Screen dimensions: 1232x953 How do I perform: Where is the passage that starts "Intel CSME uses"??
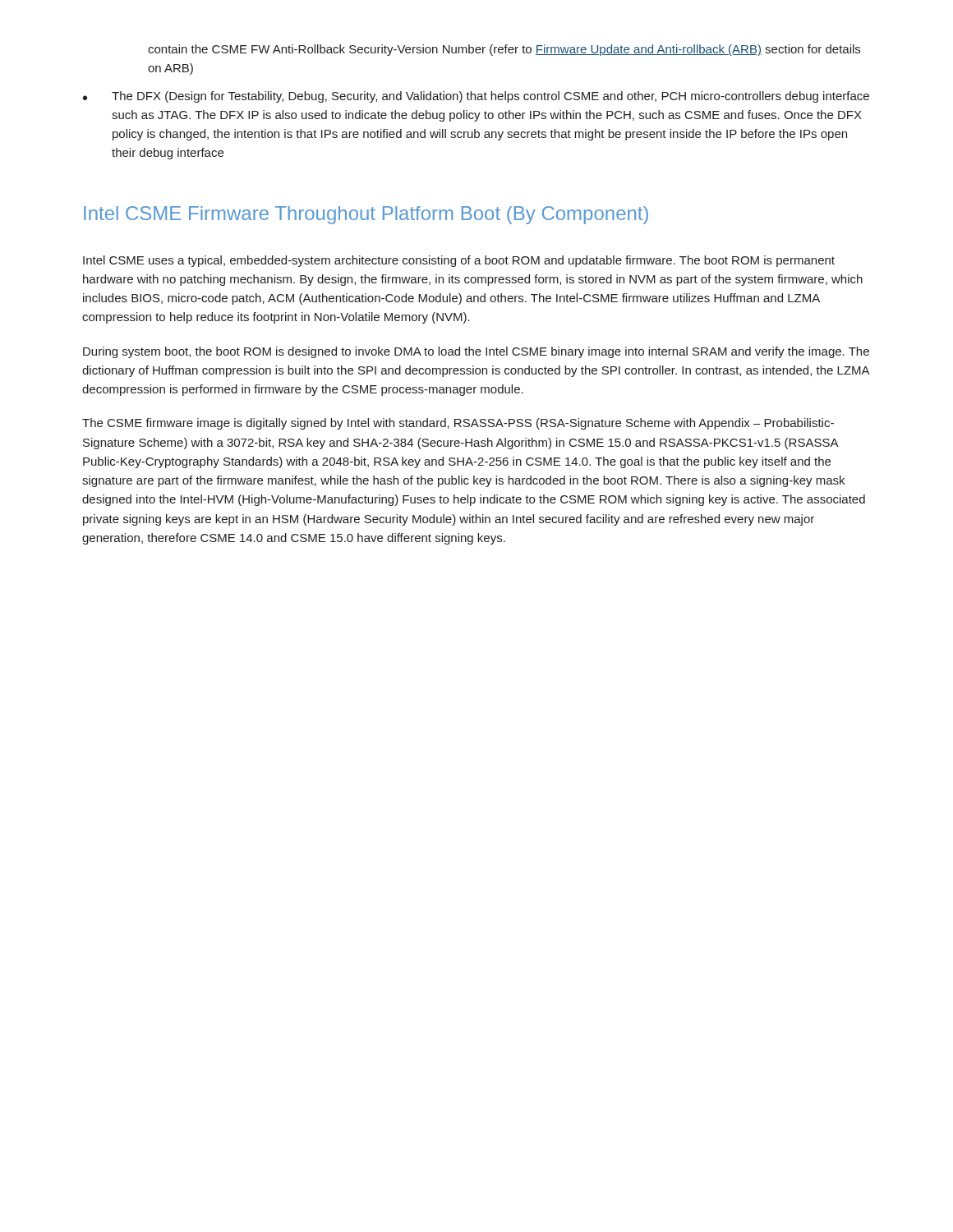(x=473, y=288)
